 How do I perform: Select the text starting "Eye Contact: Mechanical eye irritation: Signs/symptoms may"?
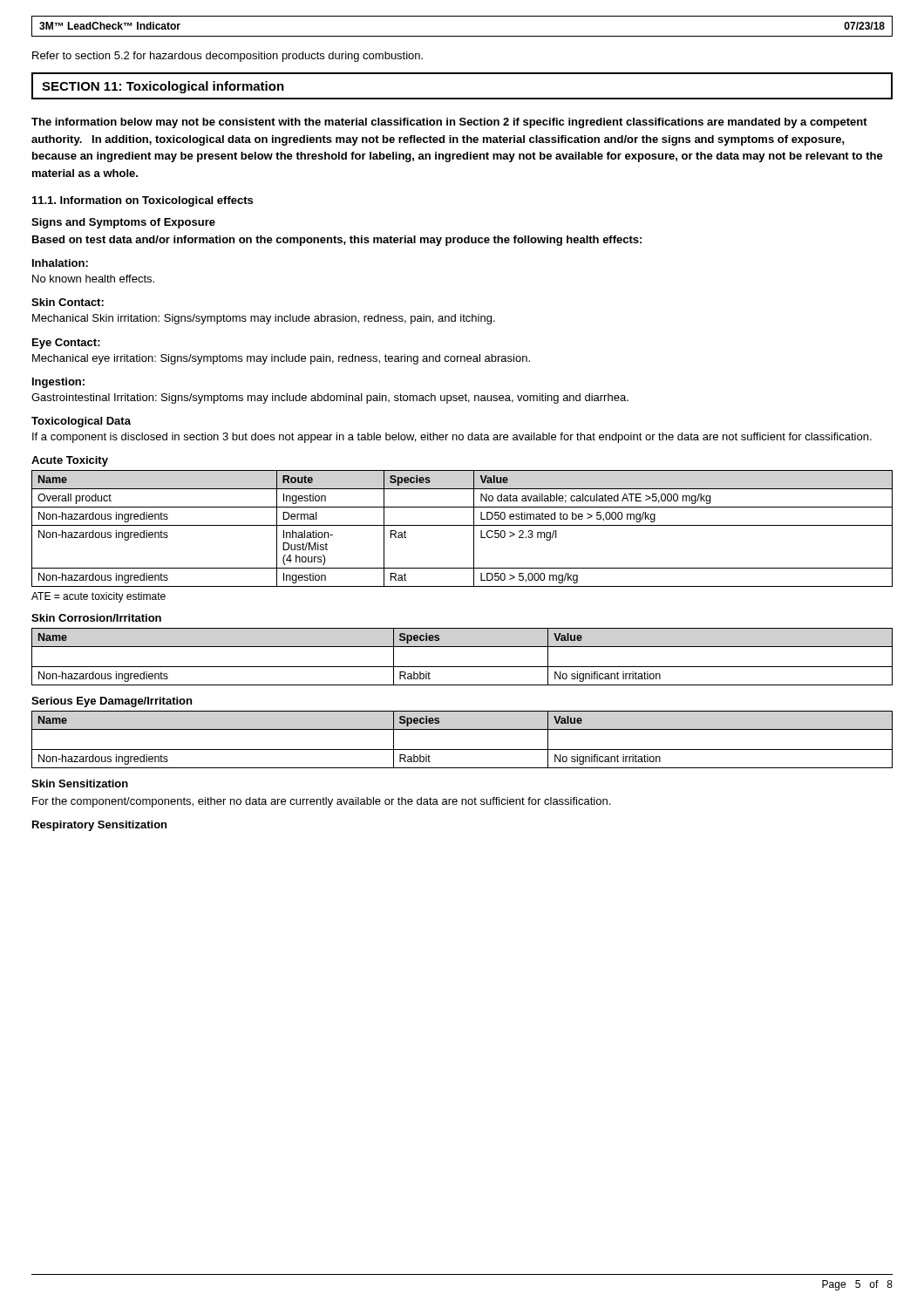coord(462,351)
